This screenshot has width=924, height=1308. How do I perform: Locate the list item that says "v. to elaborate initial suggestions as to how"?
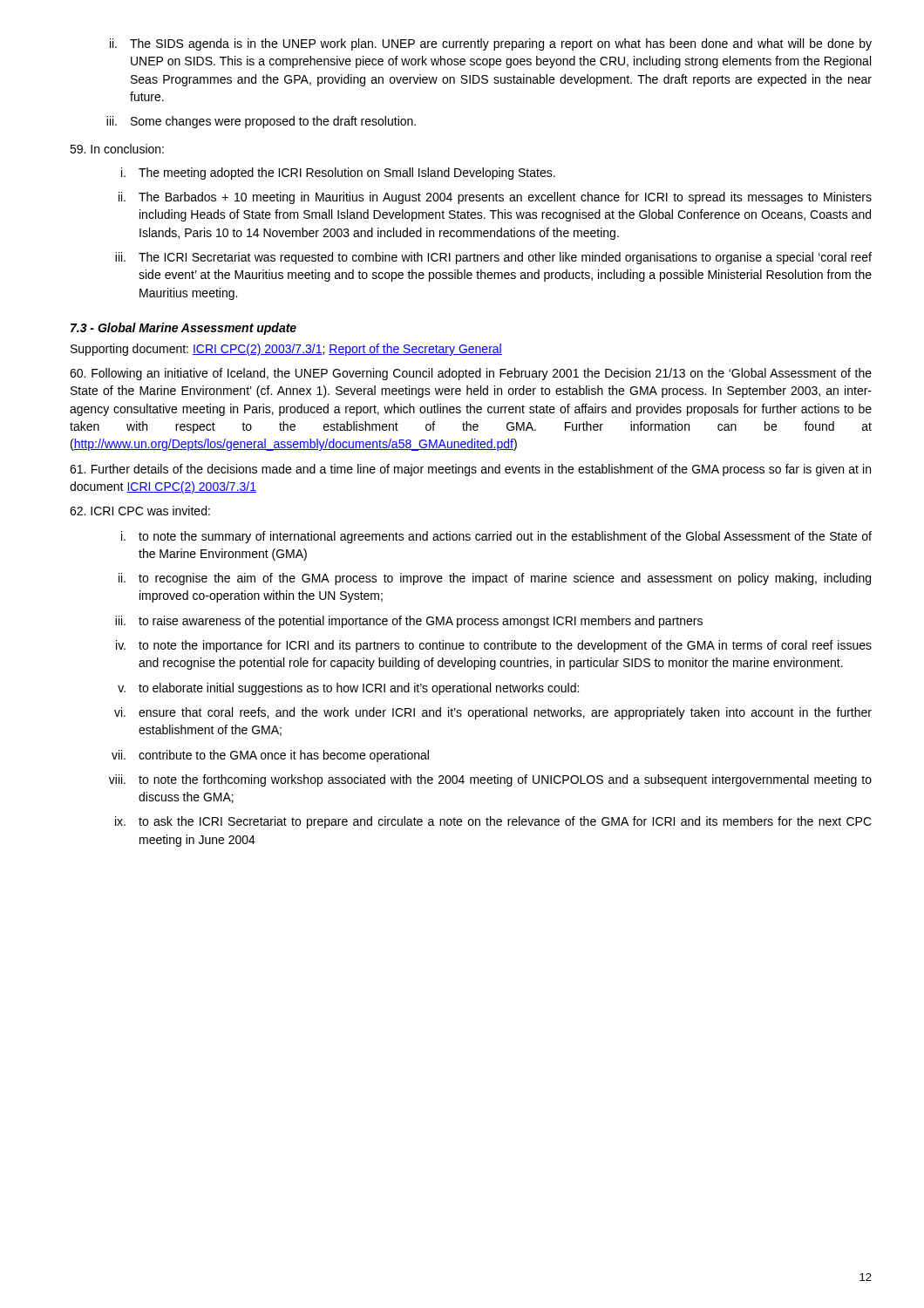[484, 688]
